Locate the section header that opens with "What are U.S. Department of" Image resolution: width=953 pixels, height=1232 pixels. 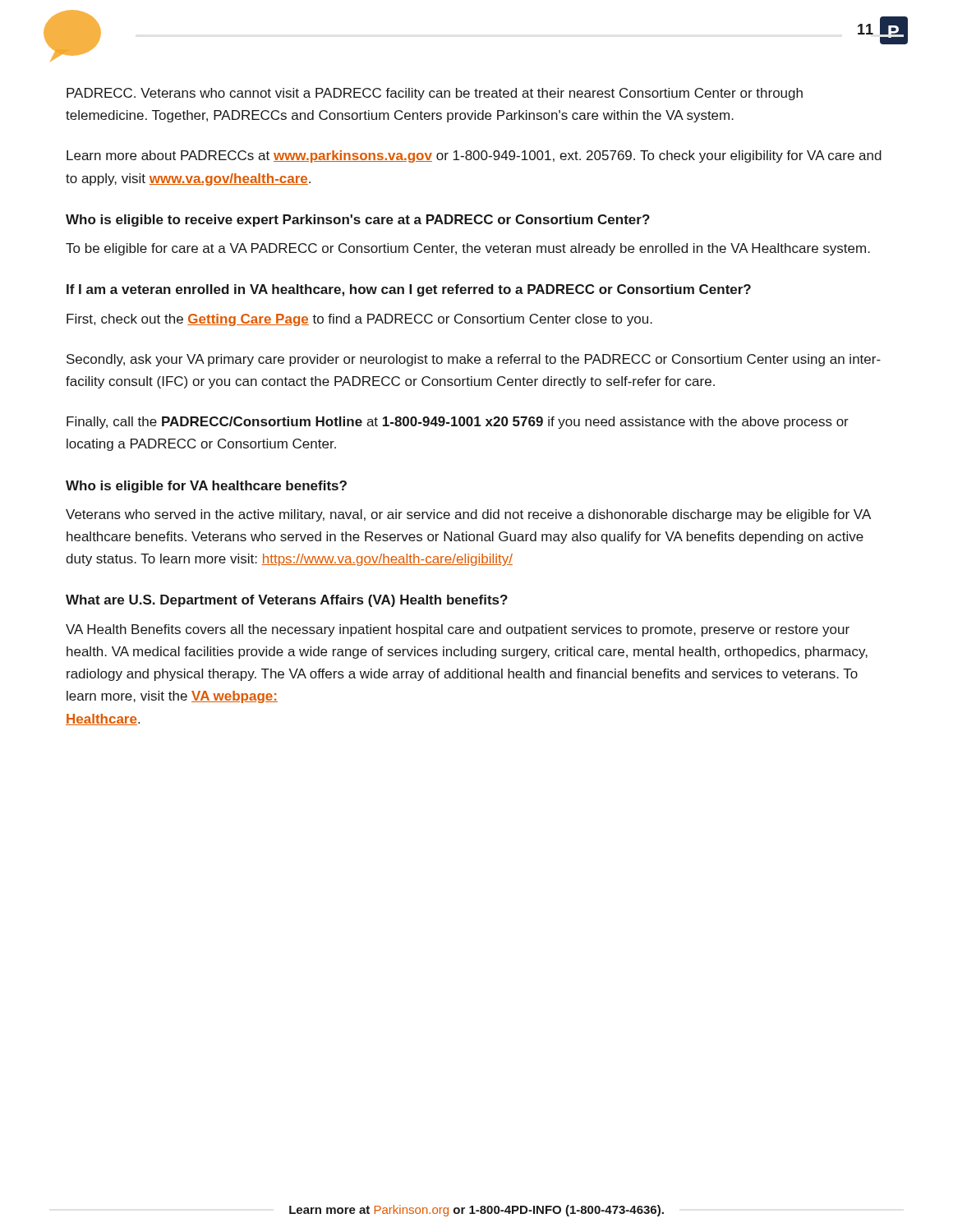pos(287,600)
